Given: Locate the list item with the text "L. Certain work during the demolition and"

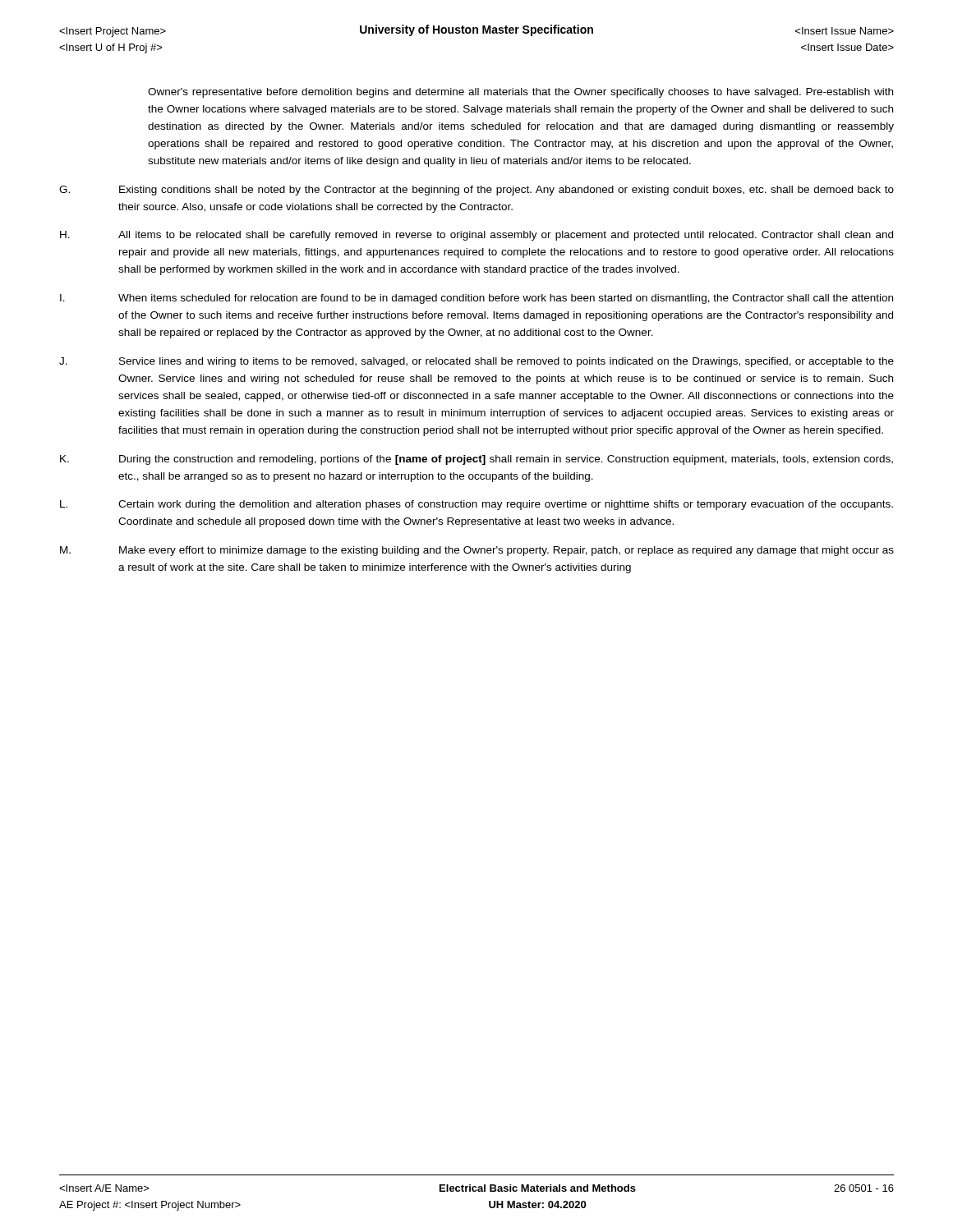Looking at the screenshot, I should (476, 514).
